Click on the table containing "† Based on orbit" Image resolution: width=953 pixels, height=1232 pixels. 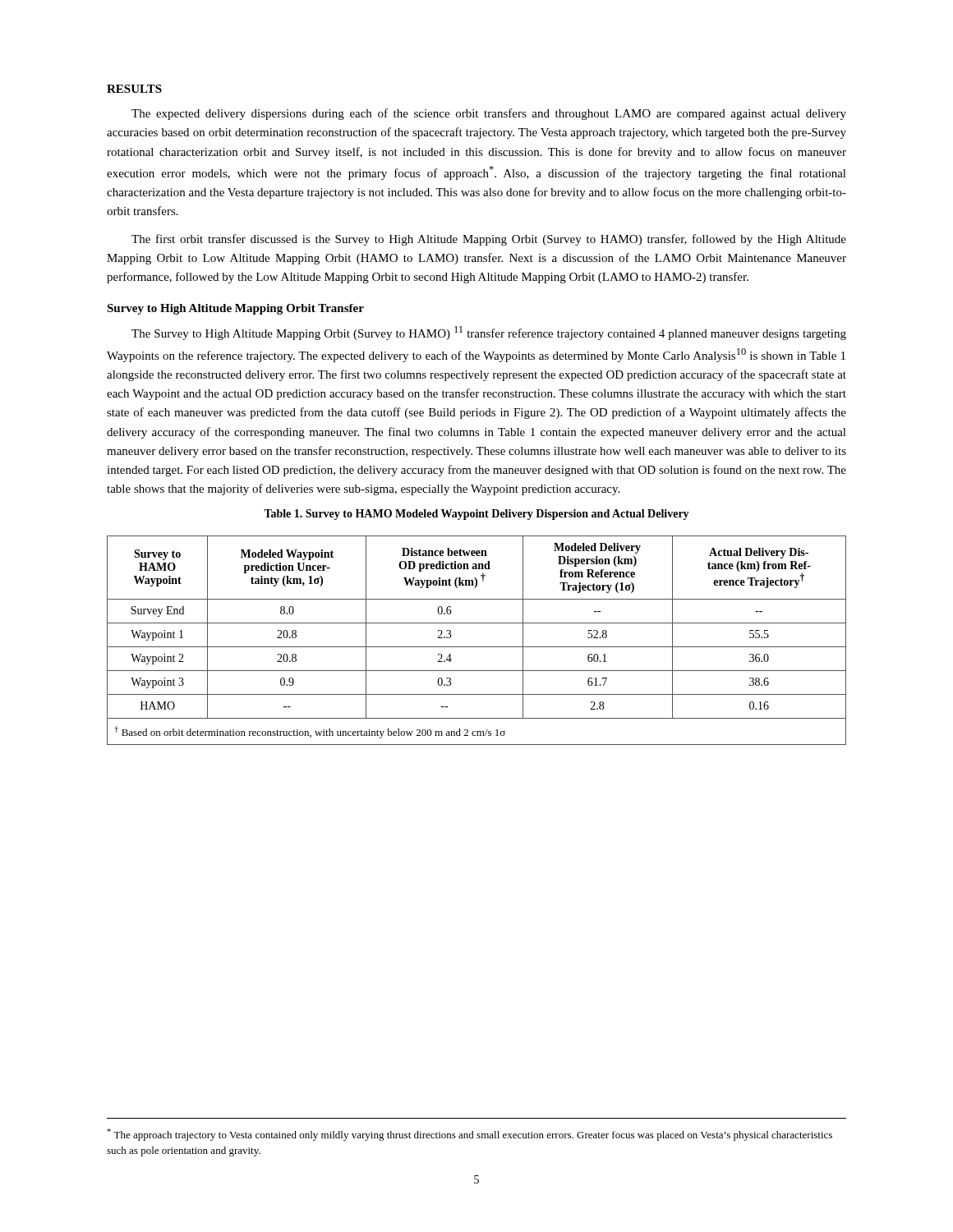(x=476, y=640)
